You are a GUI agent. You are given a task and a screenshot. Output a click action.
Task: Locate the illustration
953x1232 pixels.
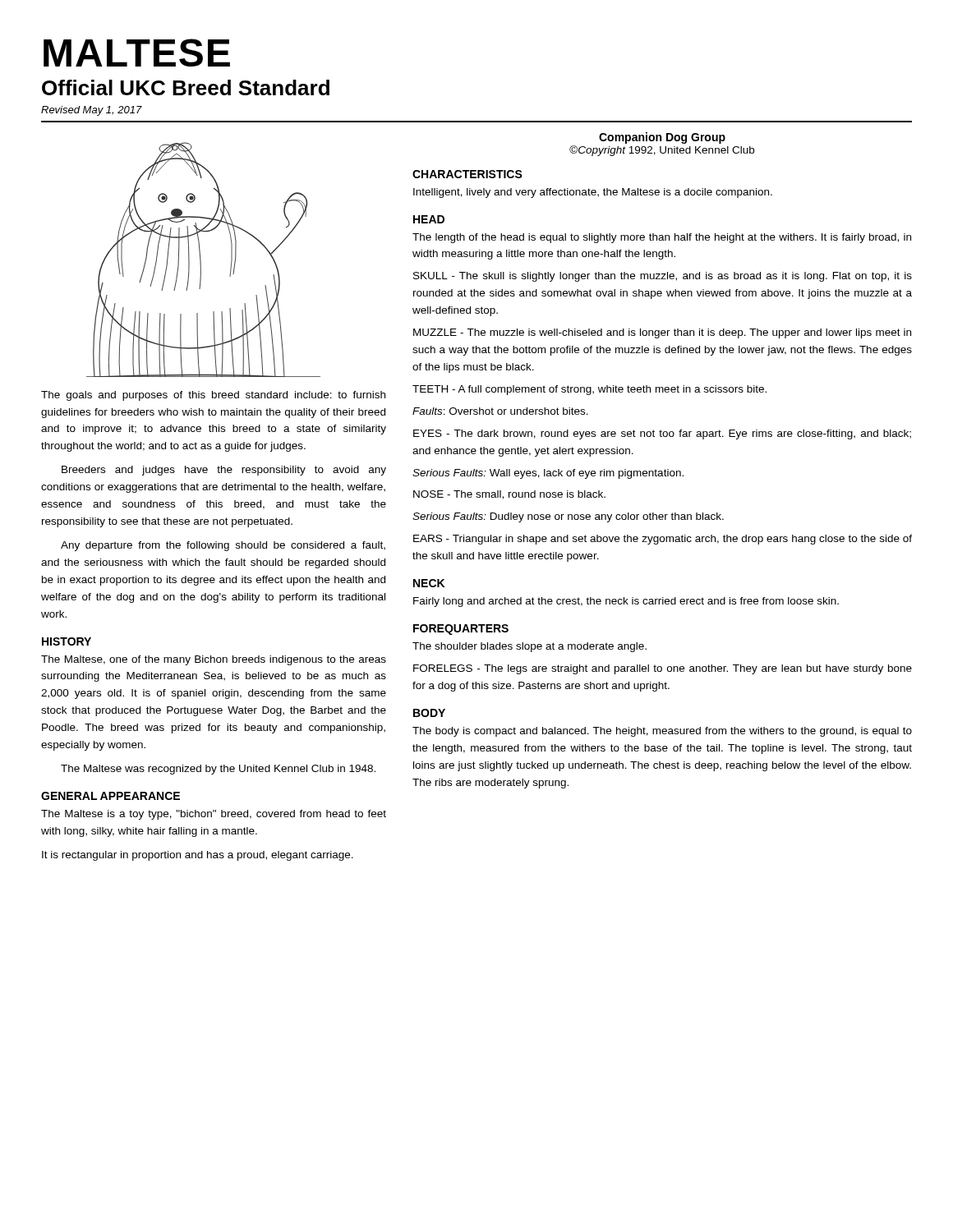coord(214,253)
